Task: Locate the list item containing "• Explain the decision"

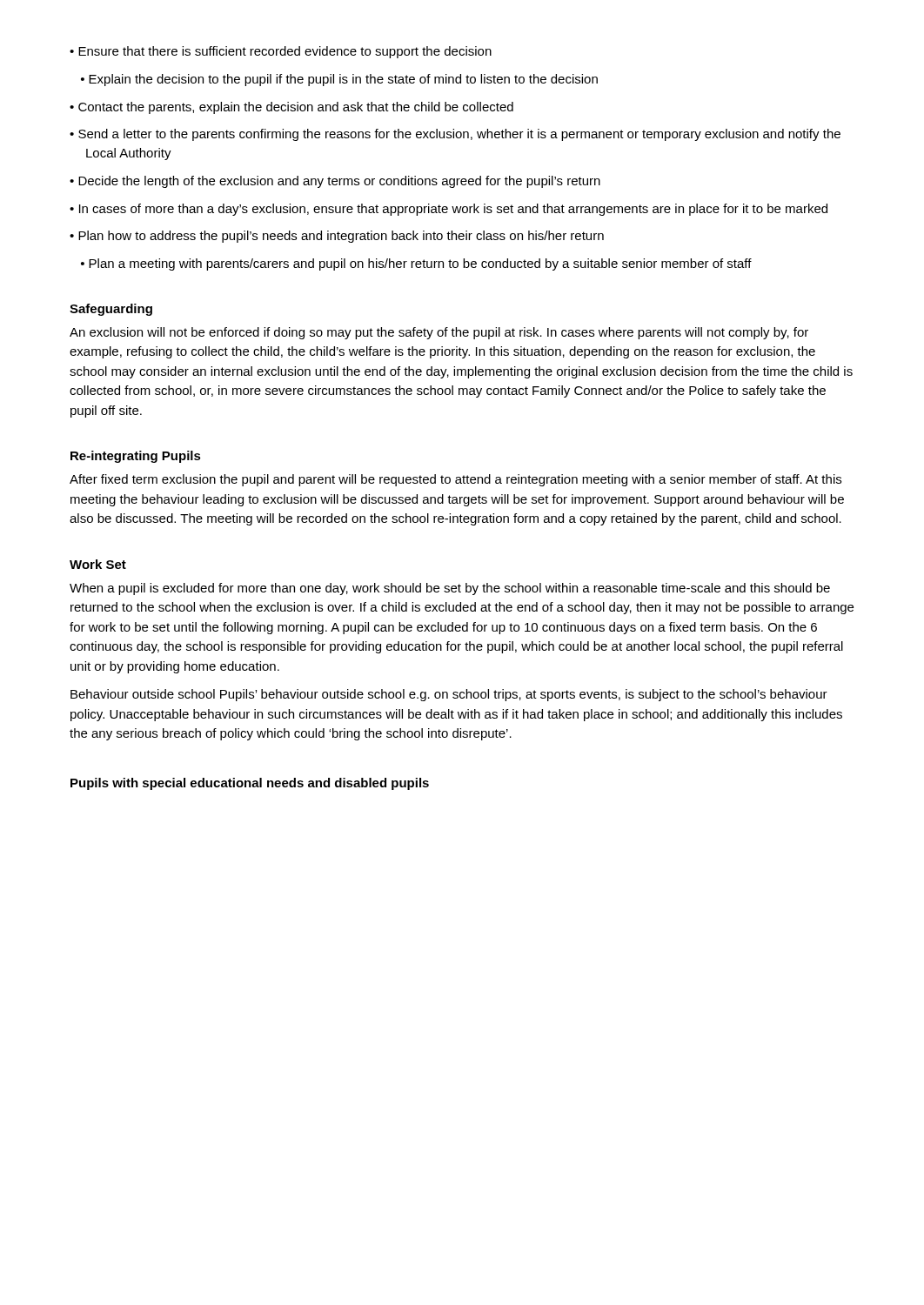Action: tap(337, 78)
